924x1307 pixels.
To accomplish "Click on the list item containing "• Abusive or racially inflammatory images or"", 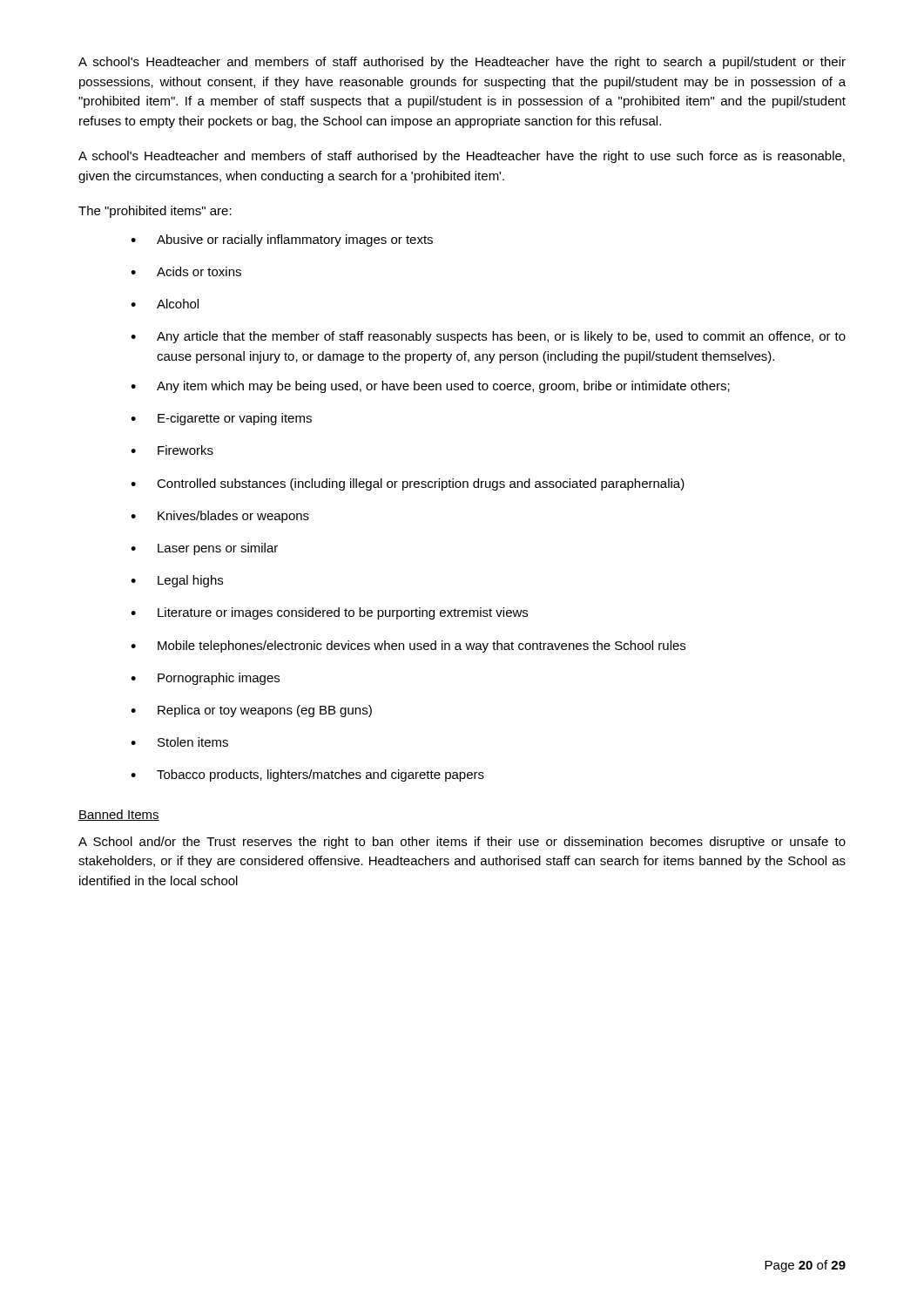I will pos(282,240).
